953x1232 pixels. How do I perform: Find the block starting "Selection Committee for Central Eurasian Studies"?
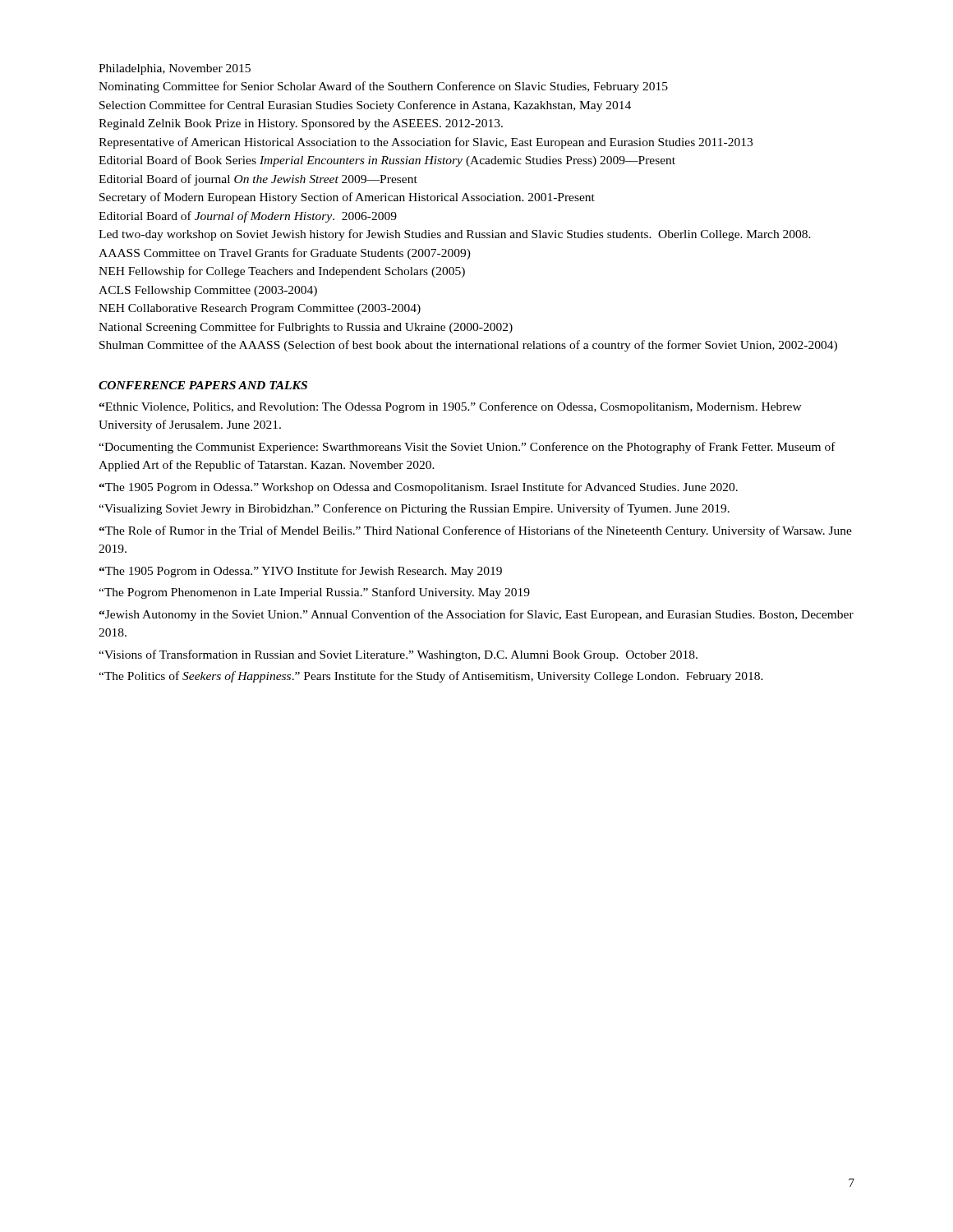click(x=365, y=105)
